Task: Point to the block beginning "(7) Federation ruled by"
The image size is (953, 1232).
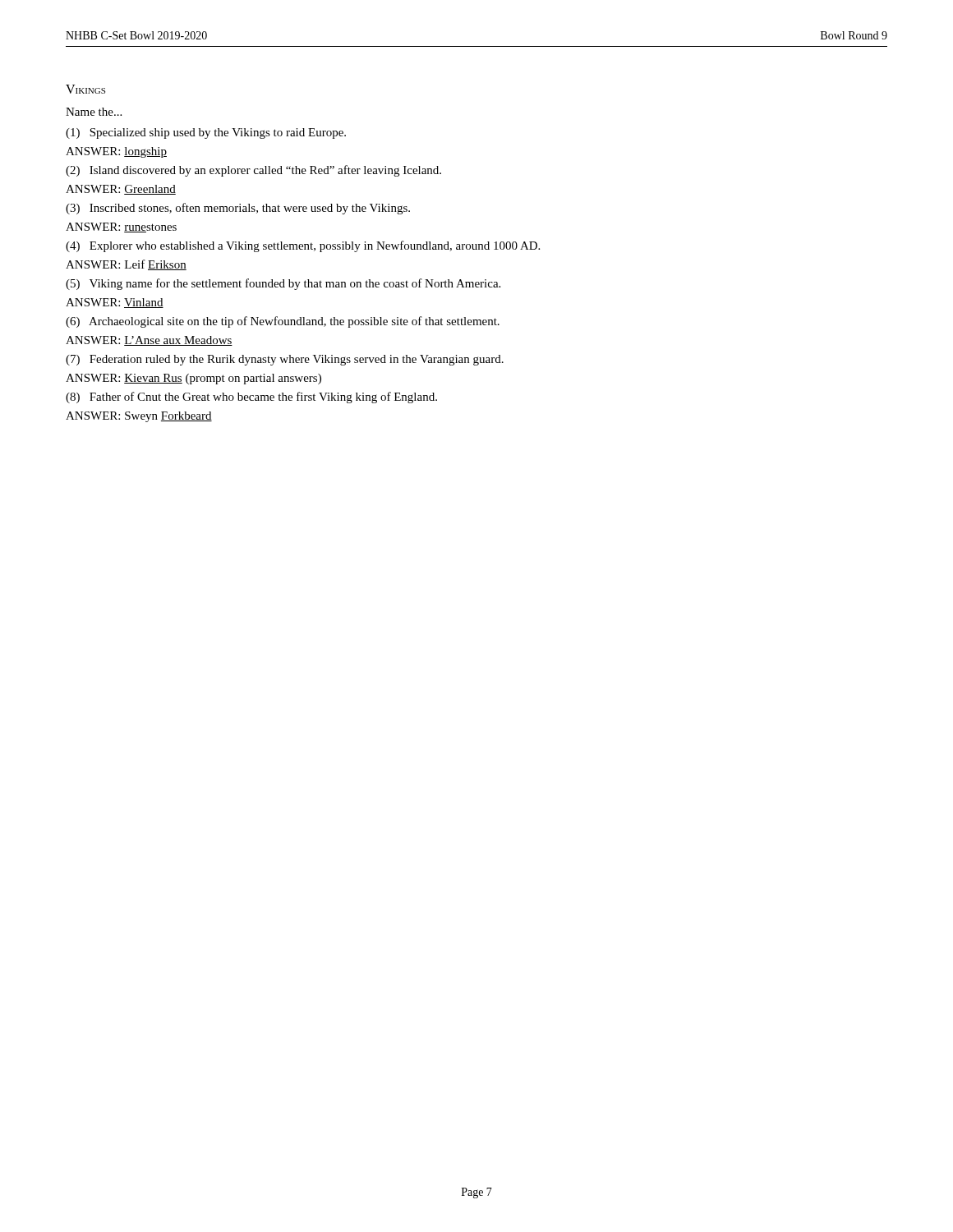Action: click(x=285, y=359)
